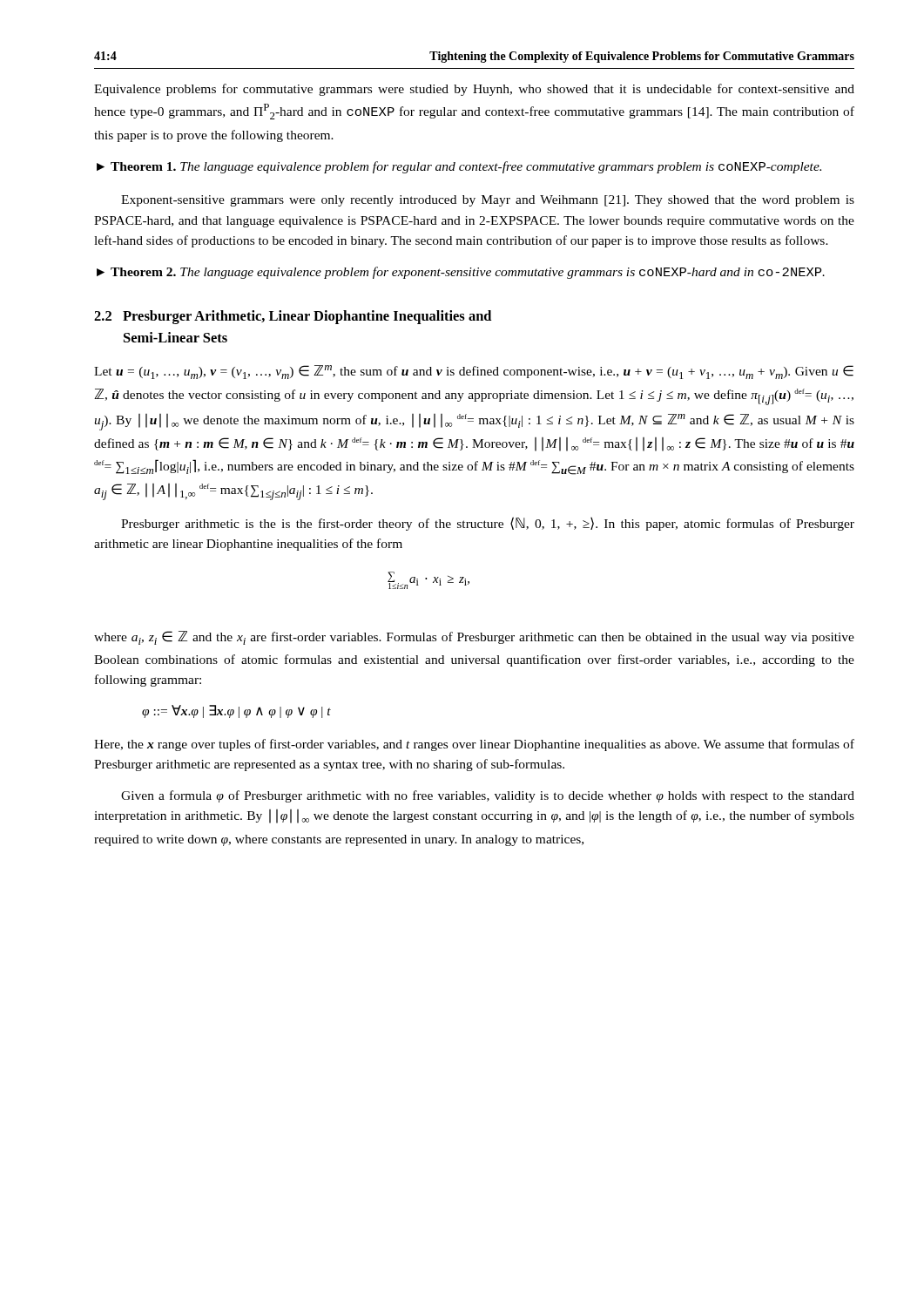This screenshot has height=1307, width=924.
Task: Find the text block starting "Equivalence problems for commutative"
Action: click(x=474, y=112)
